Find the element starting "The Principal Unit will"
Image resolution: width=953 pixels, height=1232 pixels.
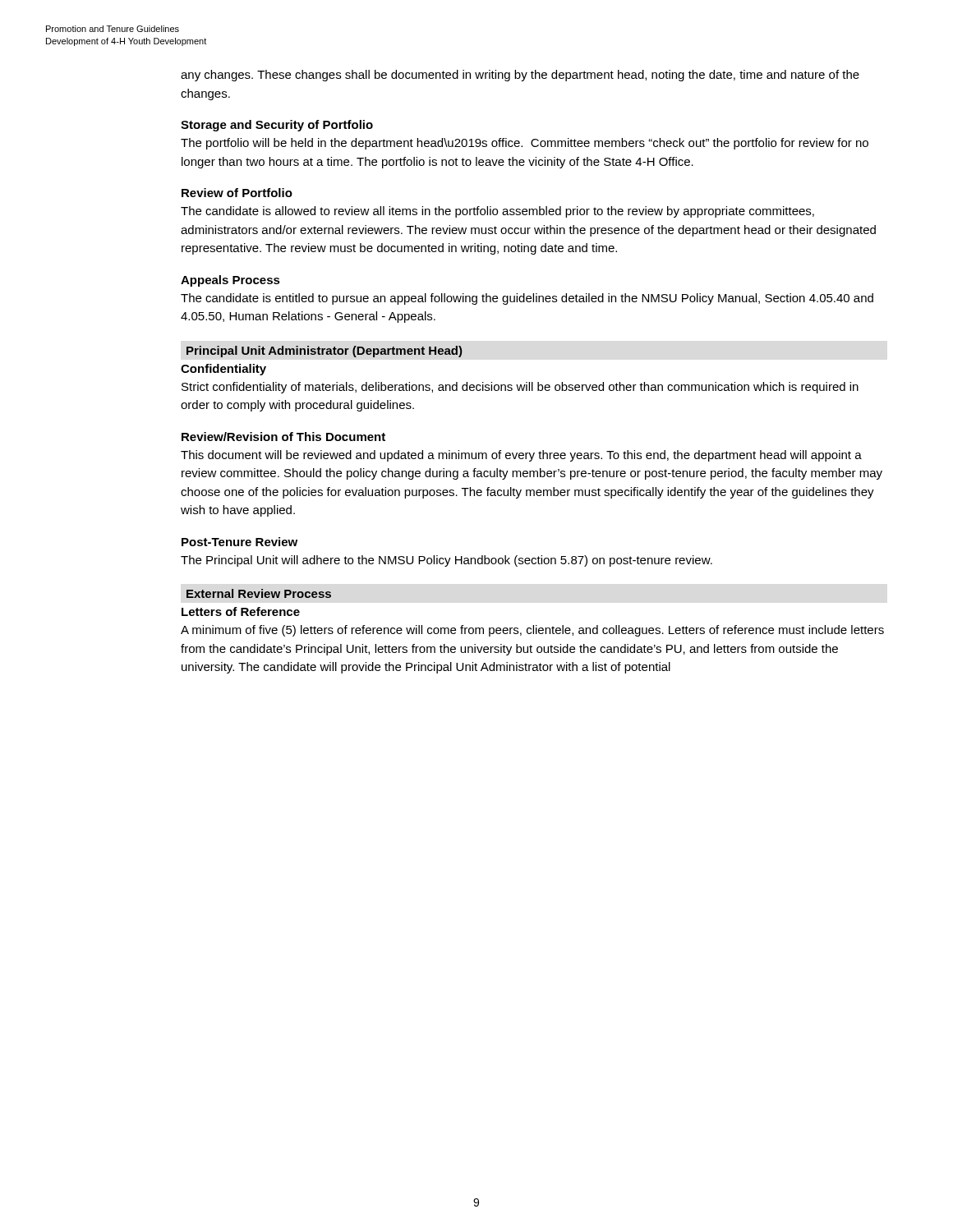[447, 559]
